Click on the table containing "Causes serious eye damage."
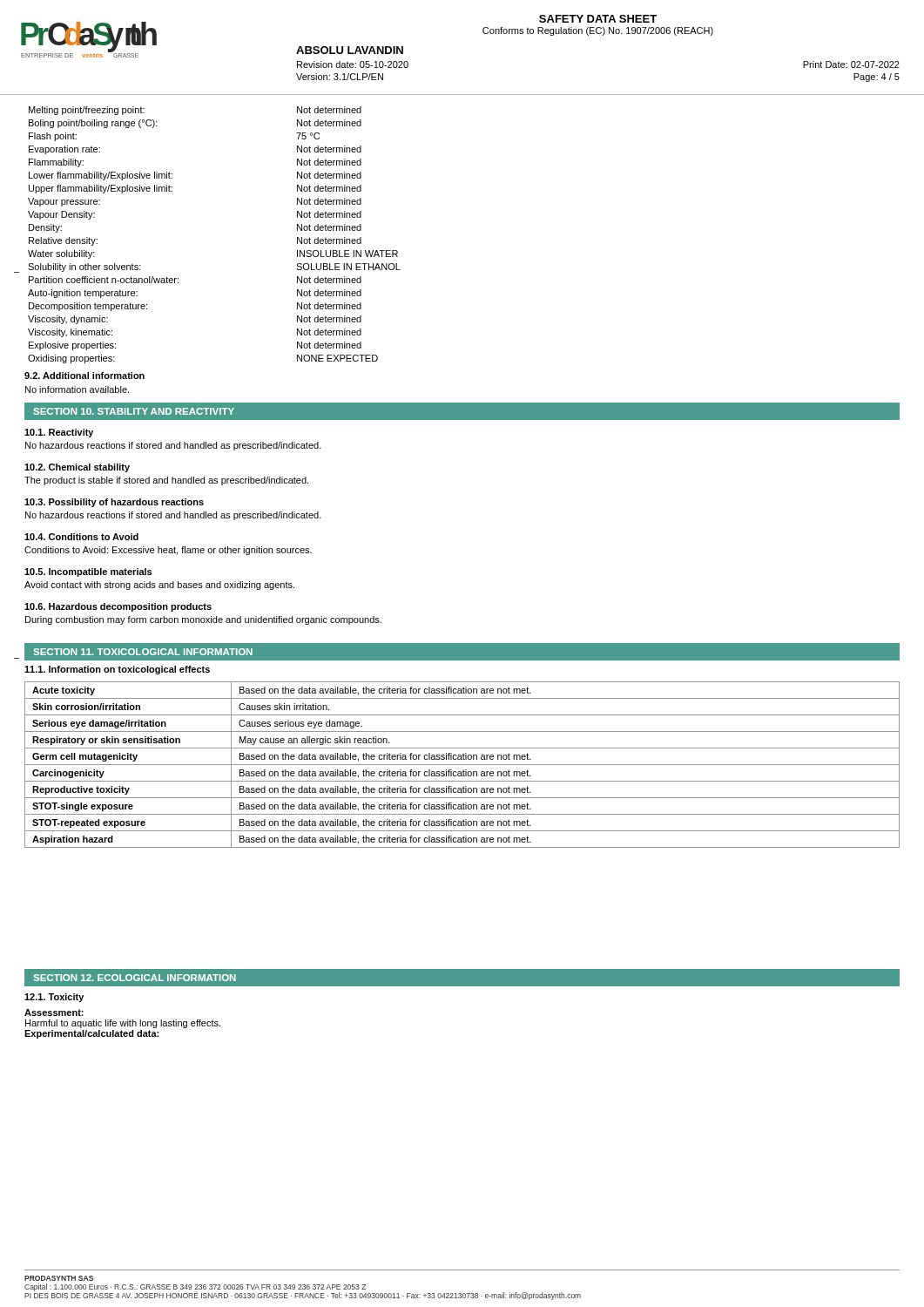924x1307 pixels. [462, 765]
